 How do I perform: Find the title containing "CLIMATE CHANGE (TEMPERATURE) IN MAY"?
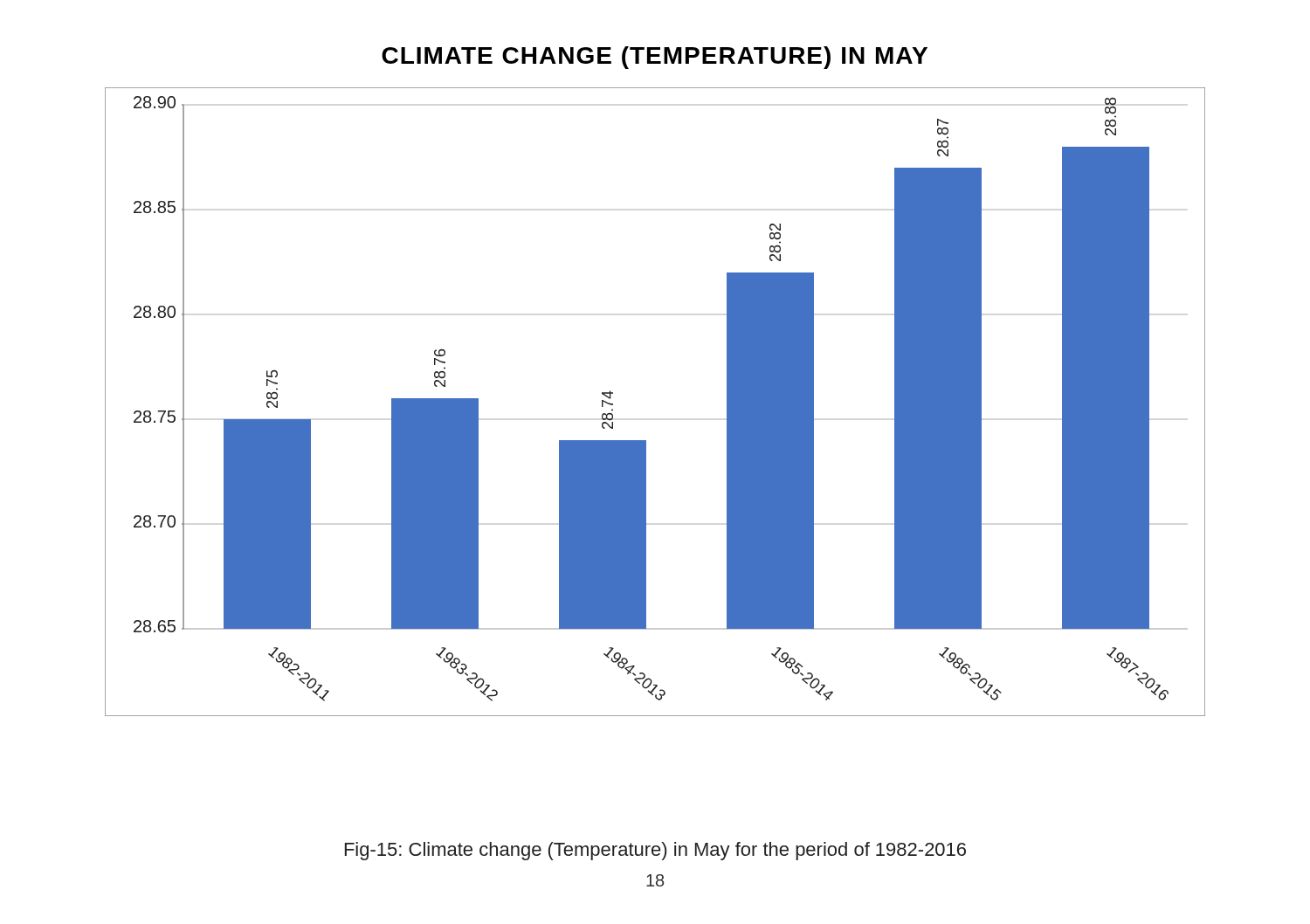[655, 55]
